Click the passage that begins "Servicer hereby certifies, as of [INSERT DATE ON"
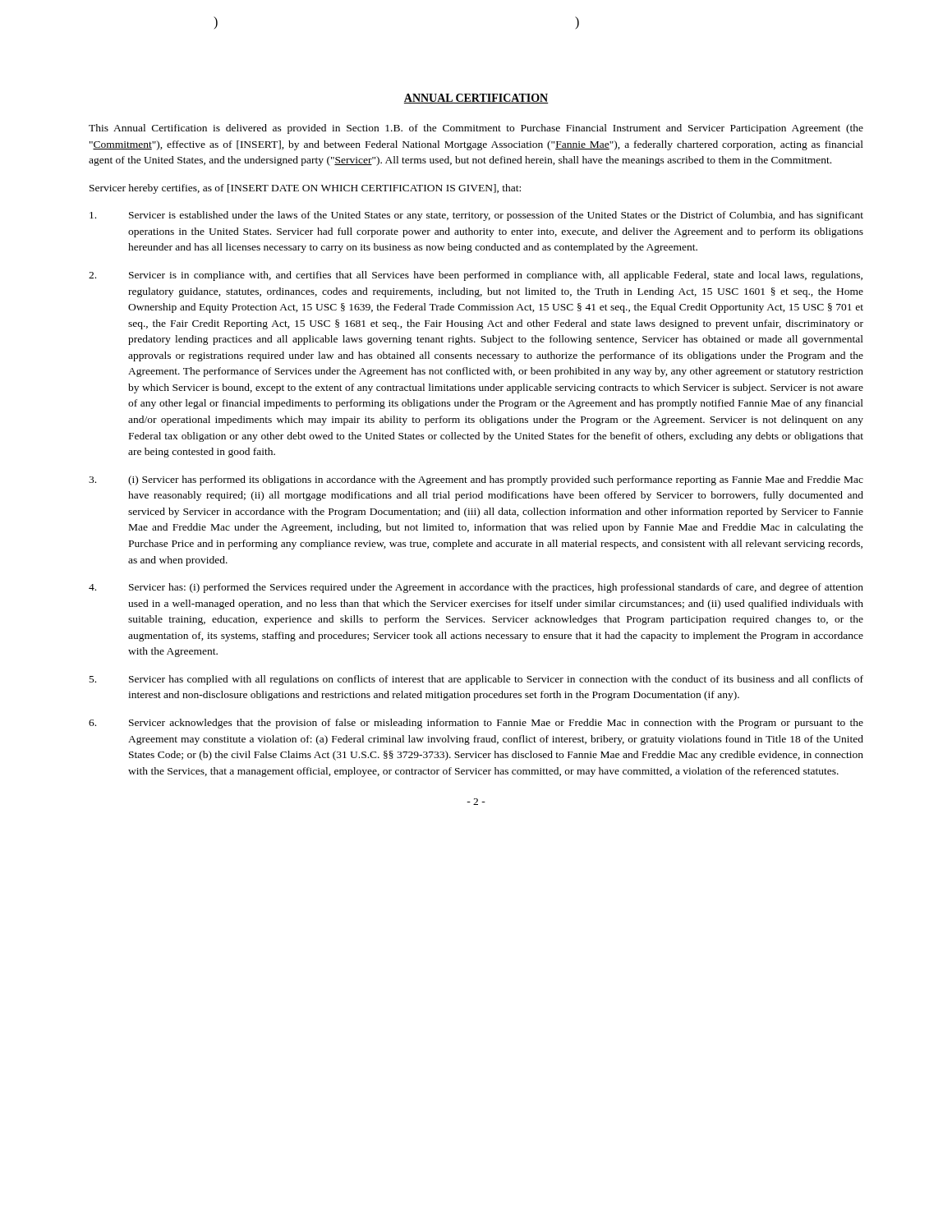Image resolution: width=952 pixels, height=1232 pixels. point(305,187)
